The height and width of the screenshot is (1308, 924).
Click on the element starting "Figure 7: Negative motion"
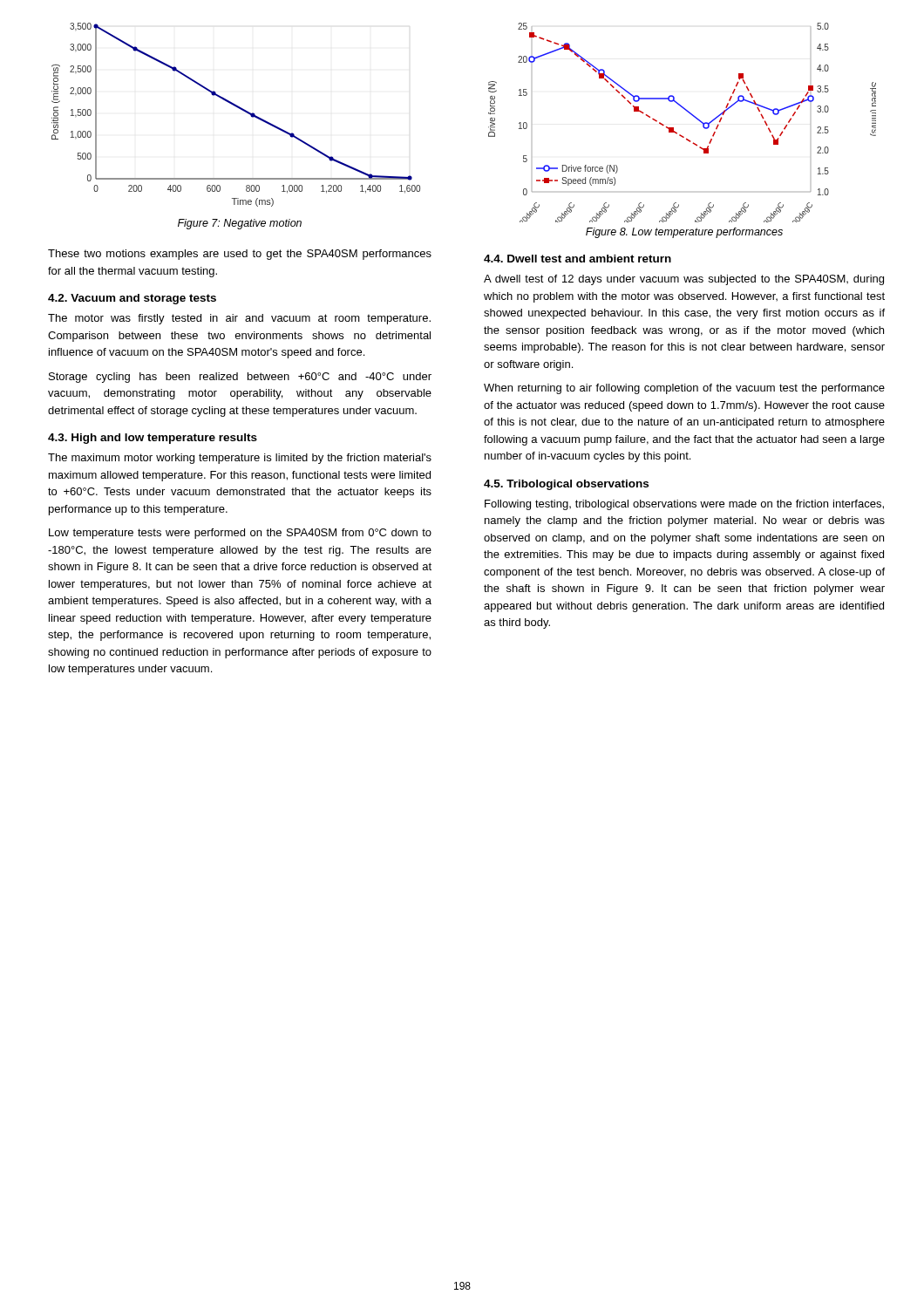(240, 223)
